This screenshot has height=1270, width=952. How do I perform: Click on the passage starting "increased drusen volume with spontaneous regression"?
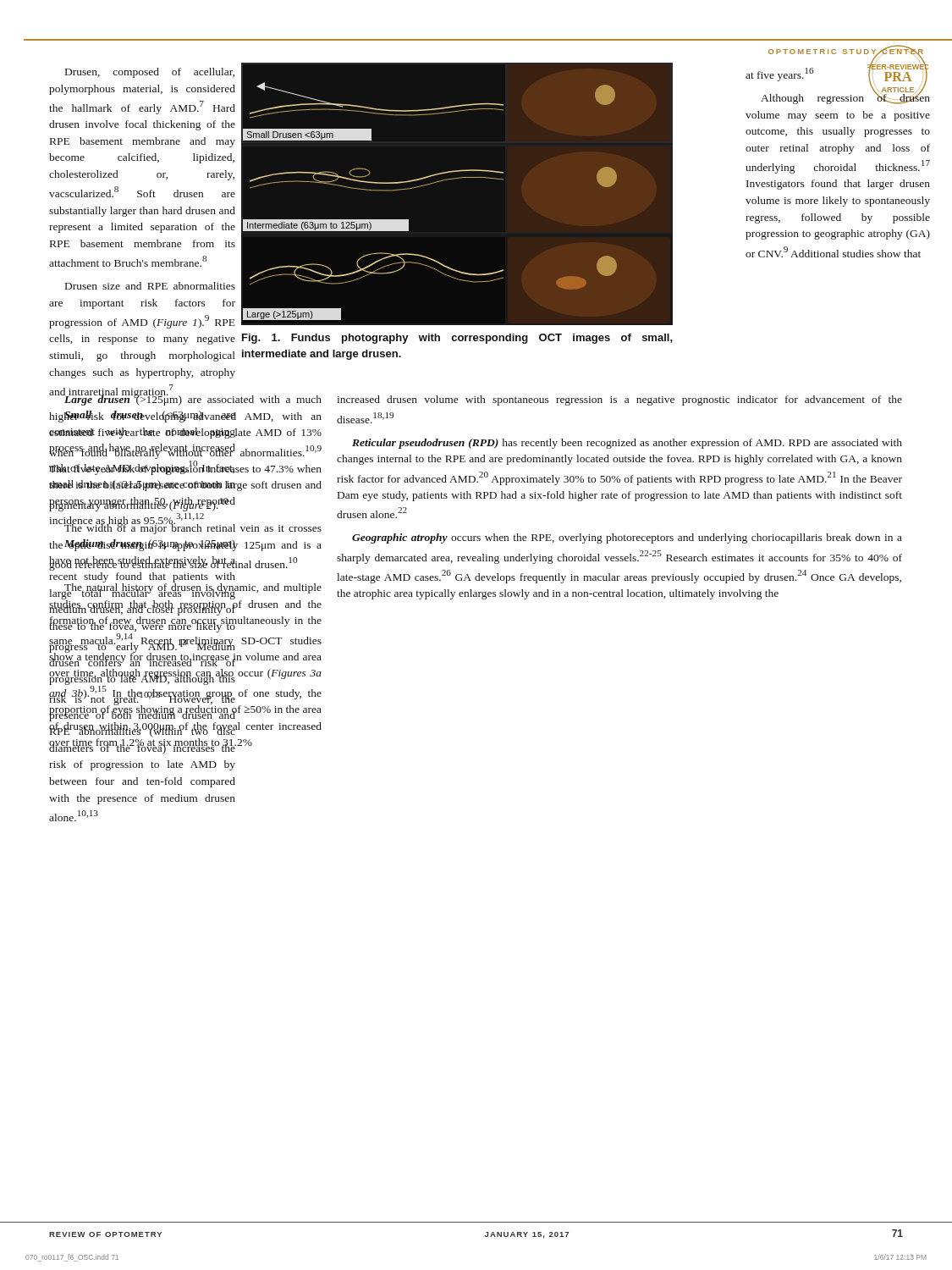click(x=619, y=496)
